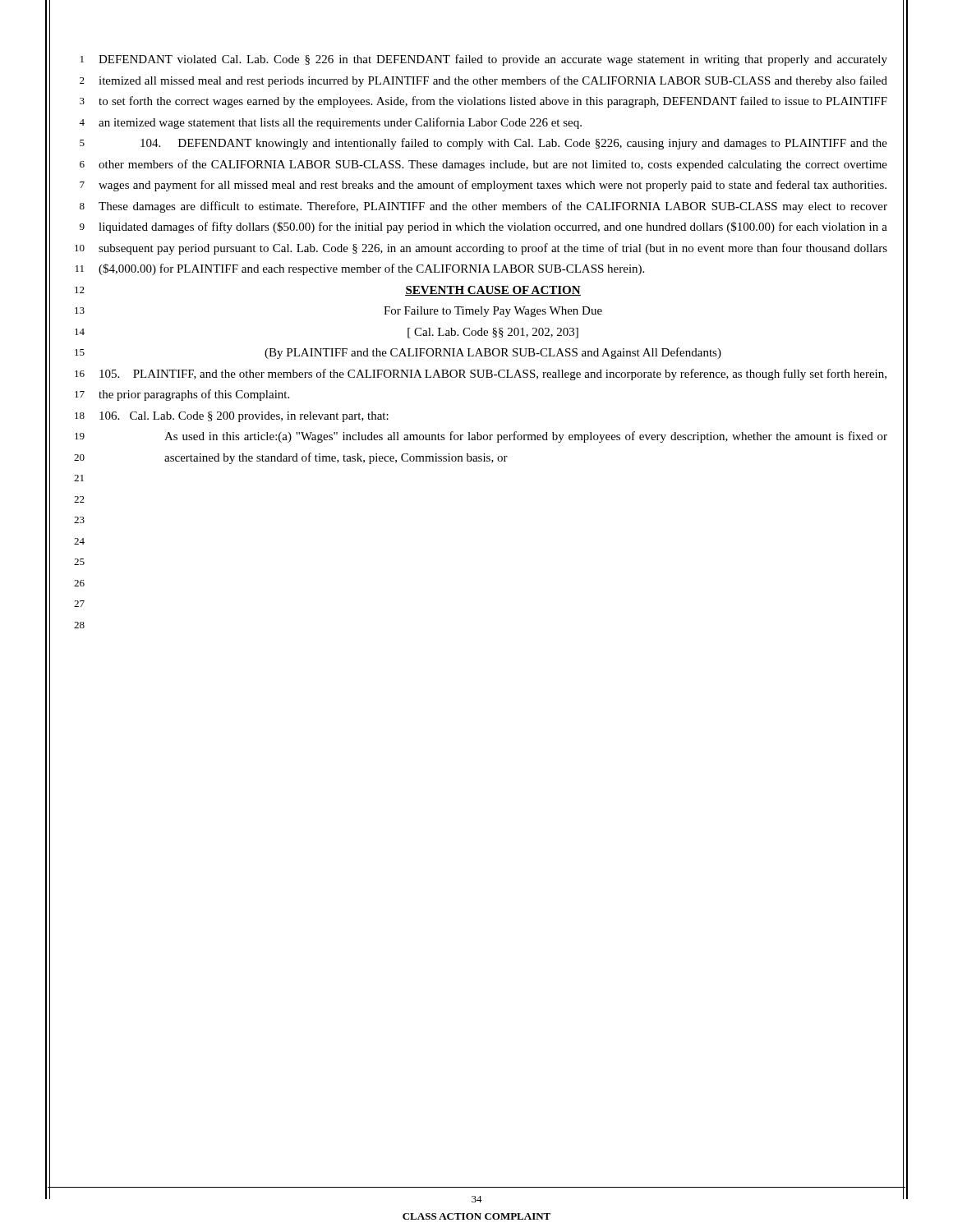Find the text block starting "SEVENTH CAUSE OF"
The width and height of the screenshot is (953, 1232).
click(493, 290)
